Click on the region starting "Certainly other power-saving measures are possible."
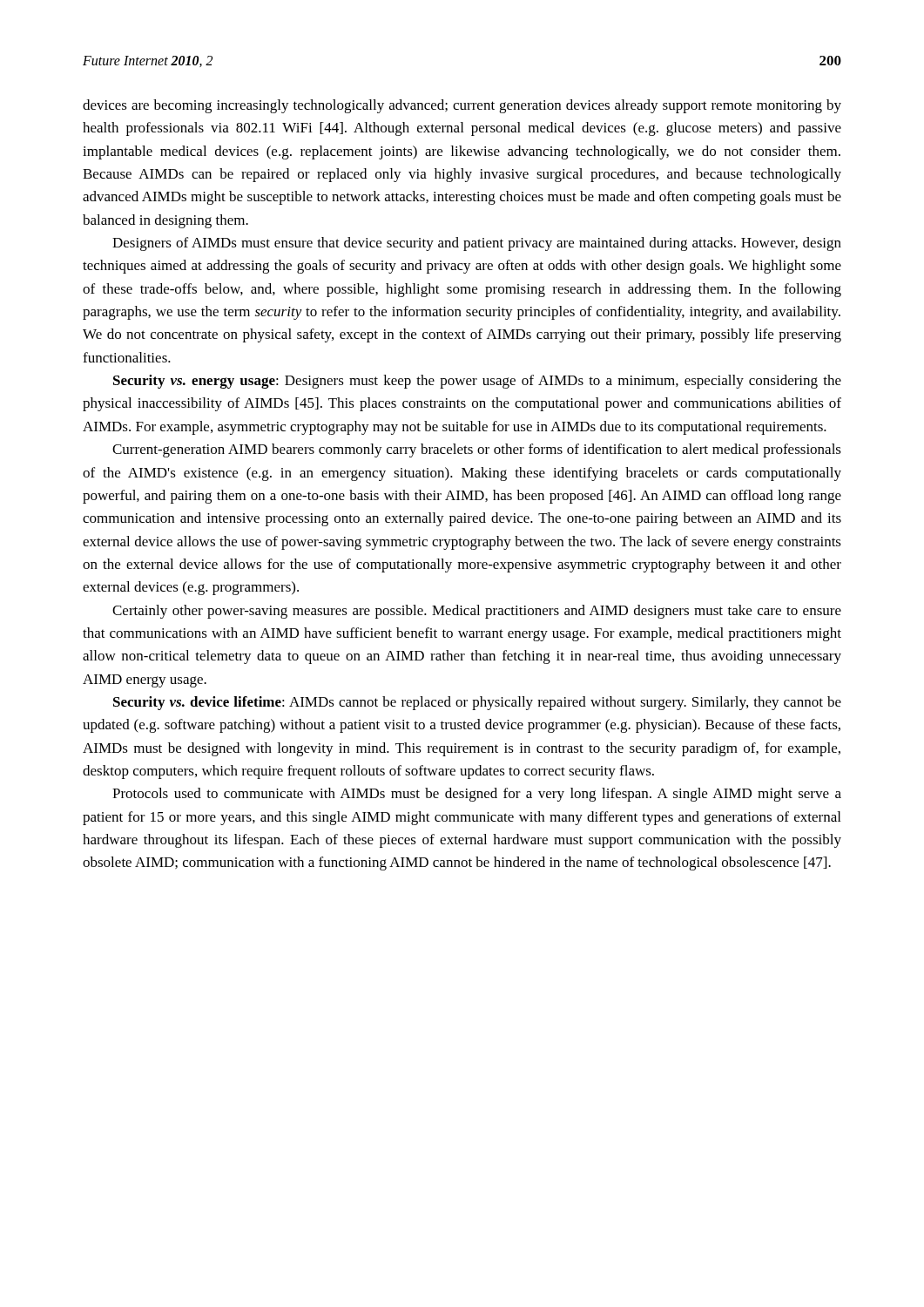924x1307 pixels. [x=462, y=645]
